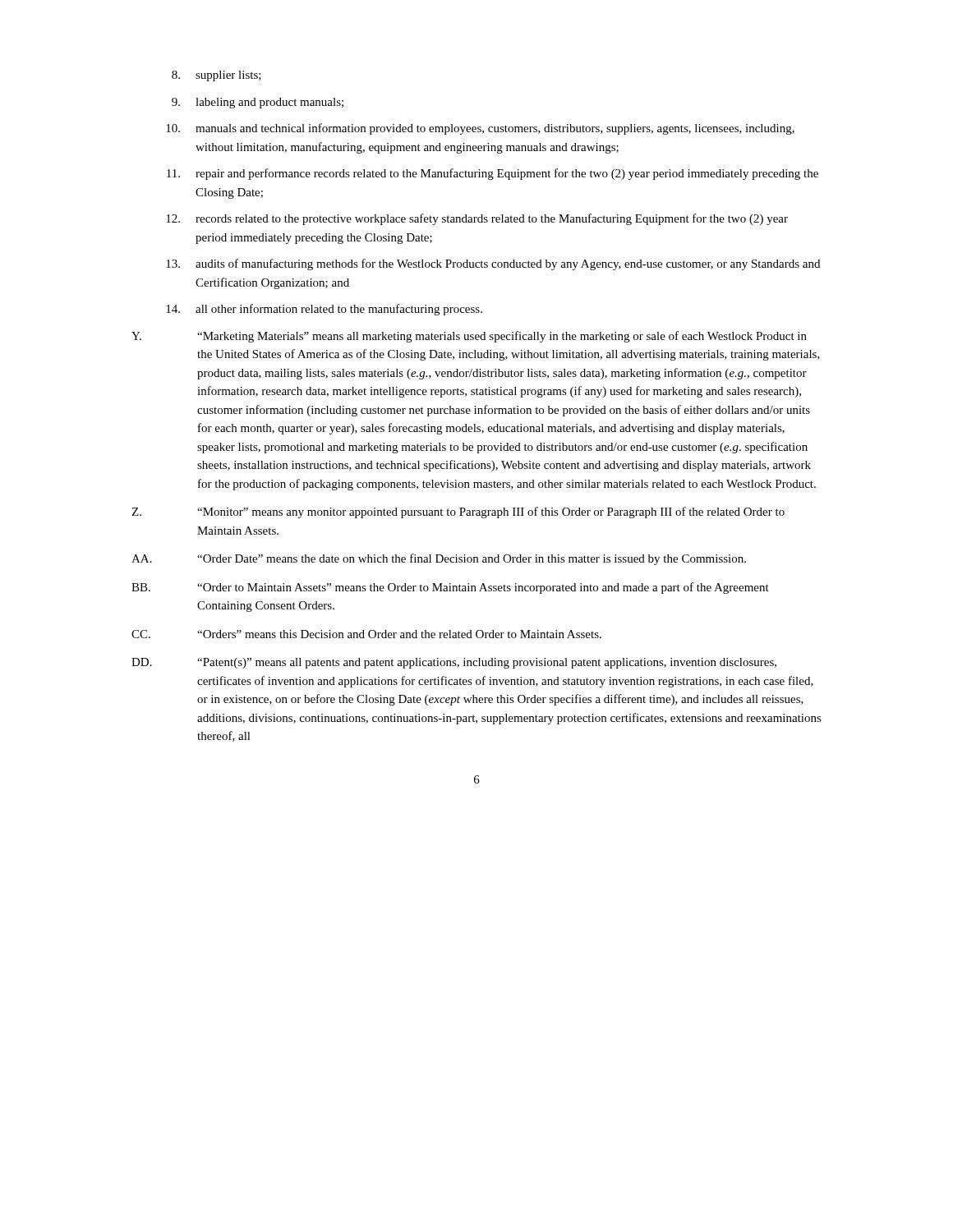Click on the list item containing "11. repair and performance records related to the"
Image resolution: width=953 pixels, height=1232 pixels.
[x=476, y=183]
